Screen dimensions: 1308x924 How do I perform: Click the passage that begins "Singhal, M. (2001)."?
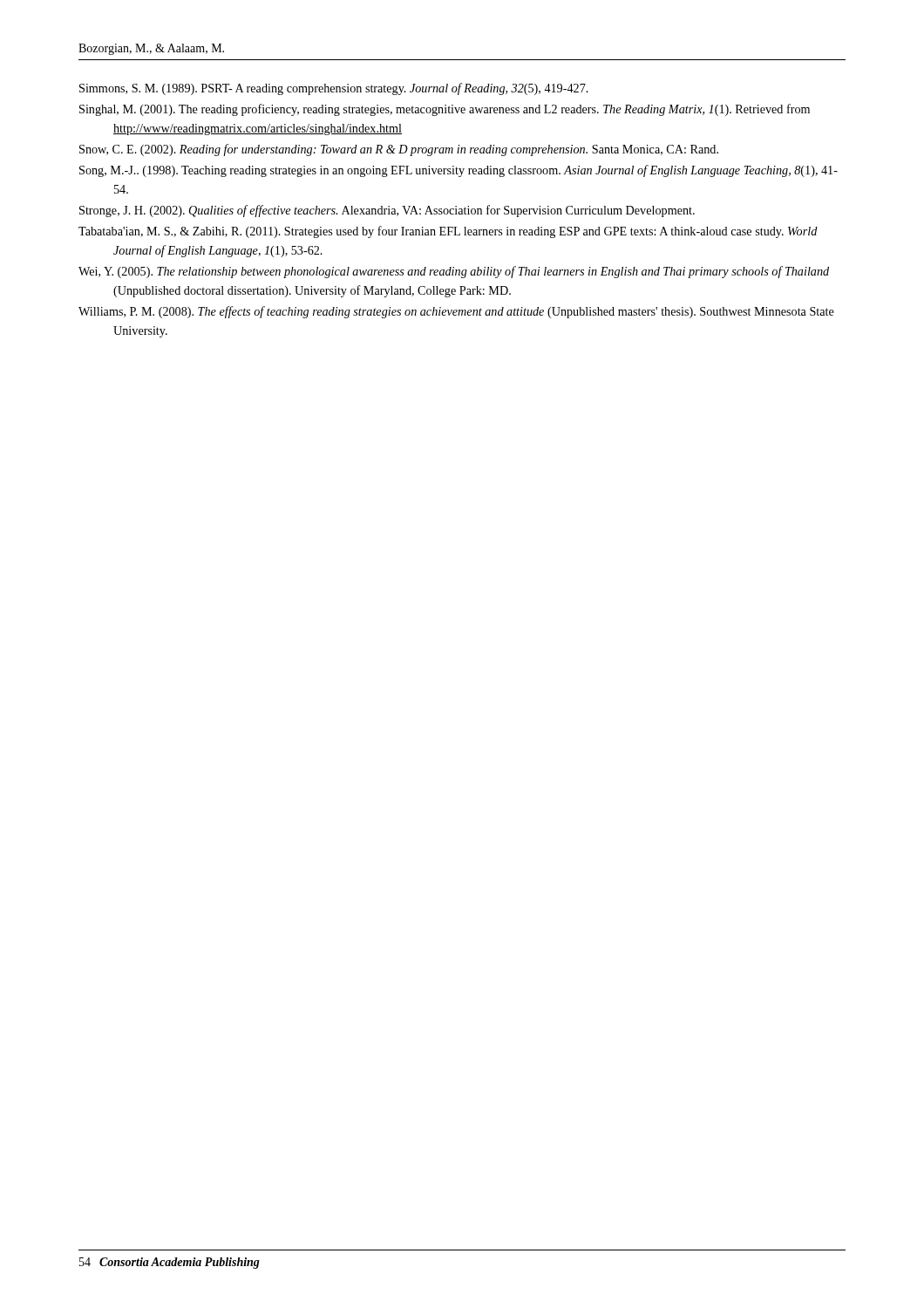click(444, 119)
